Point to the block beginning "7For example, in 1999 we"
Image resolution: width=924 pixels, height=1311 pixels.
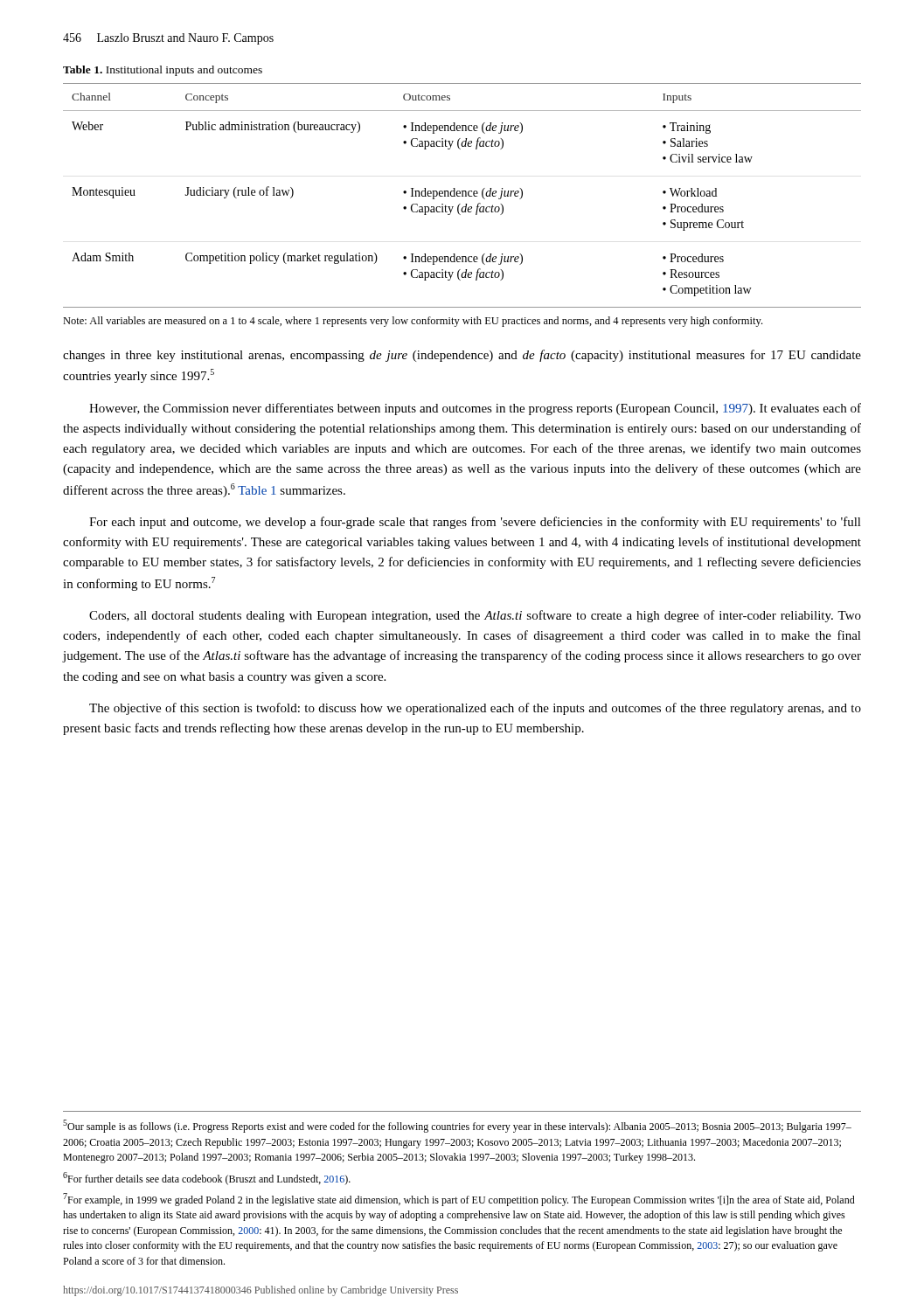click(x=459, y=1229)
